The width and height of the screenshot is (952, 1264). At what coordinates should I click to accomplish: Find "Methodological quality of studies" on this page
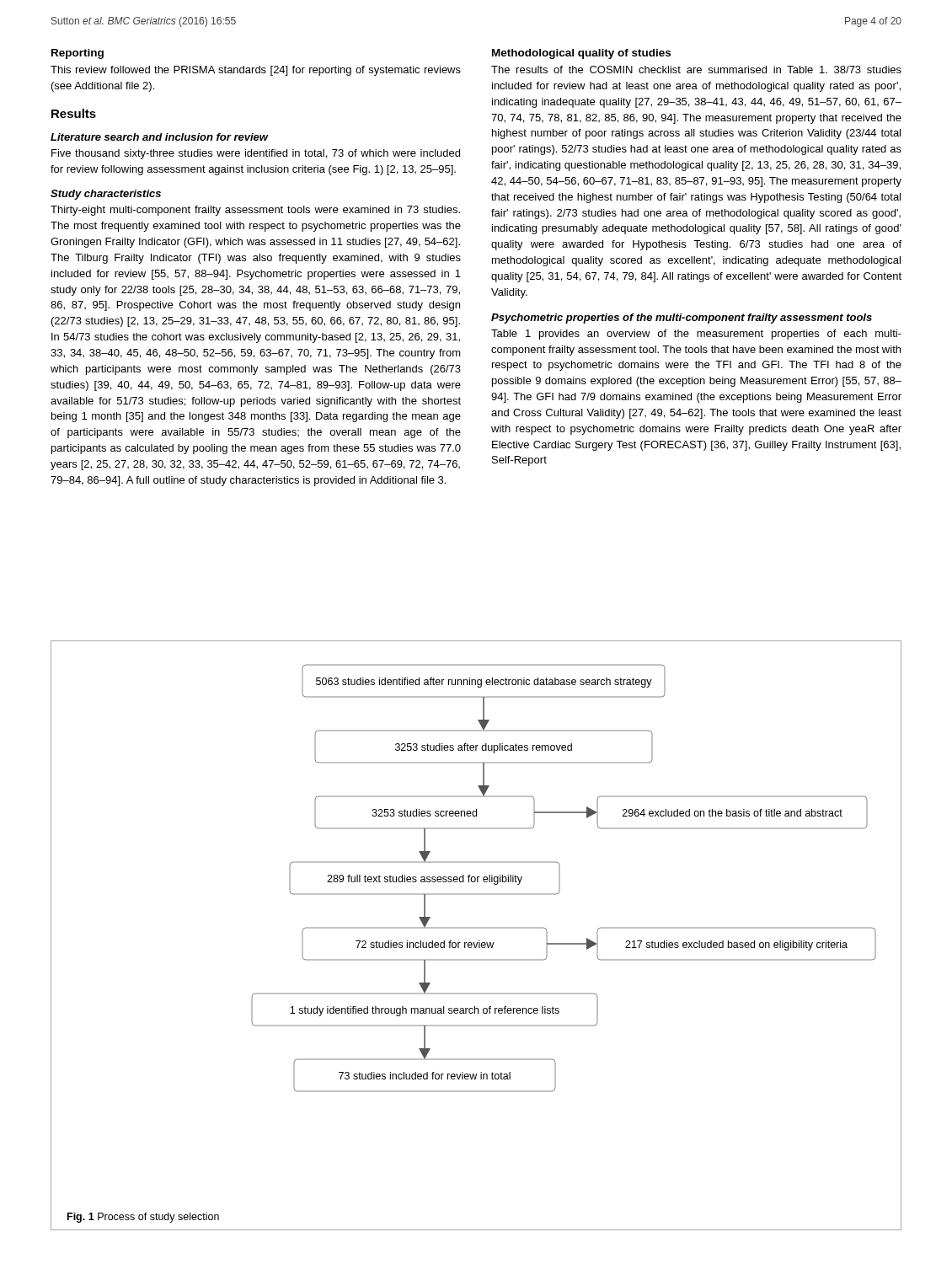(581, 53)
